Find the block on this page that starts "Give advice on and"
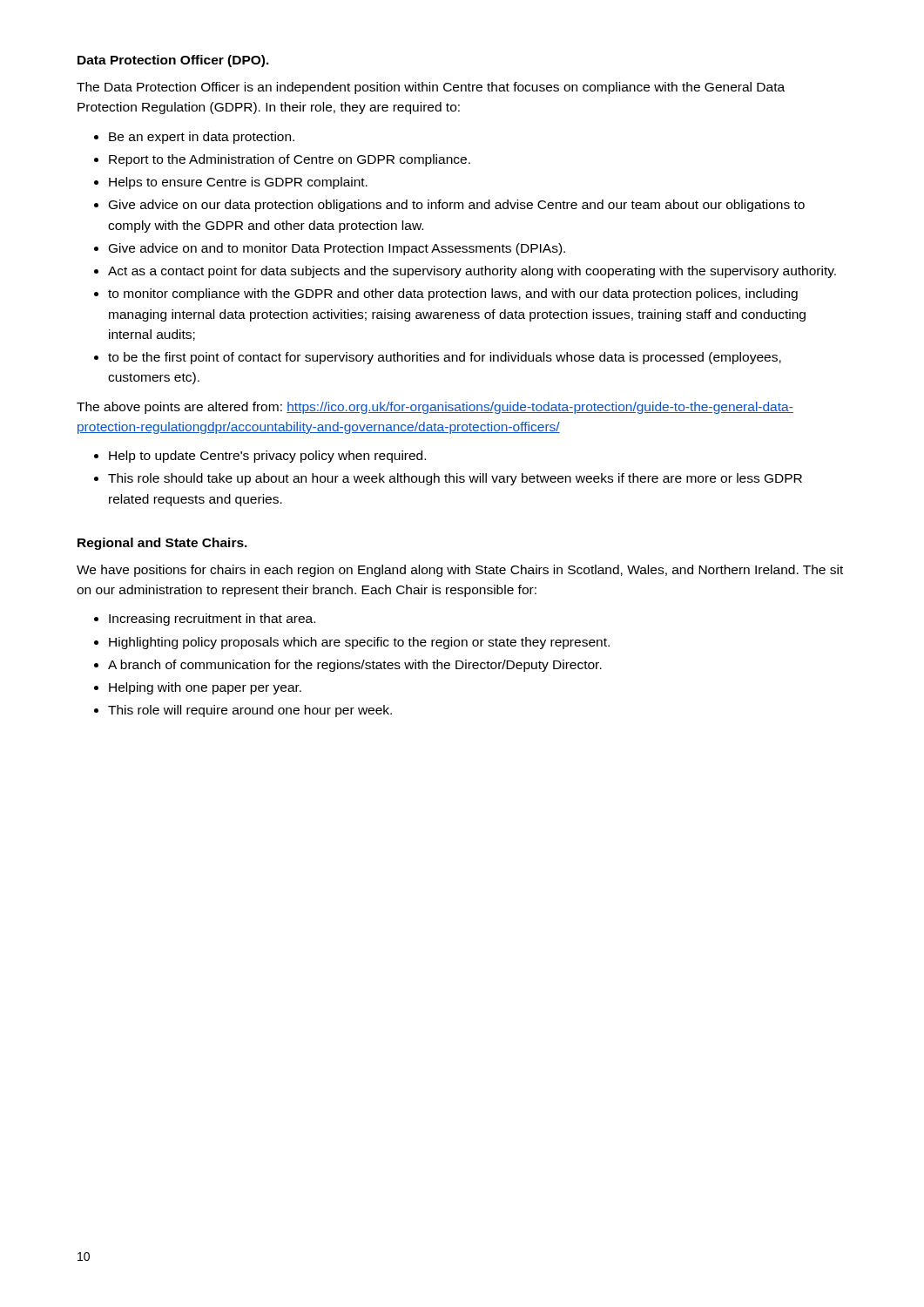Screen dimensions: 1307x924 point(337,248)
